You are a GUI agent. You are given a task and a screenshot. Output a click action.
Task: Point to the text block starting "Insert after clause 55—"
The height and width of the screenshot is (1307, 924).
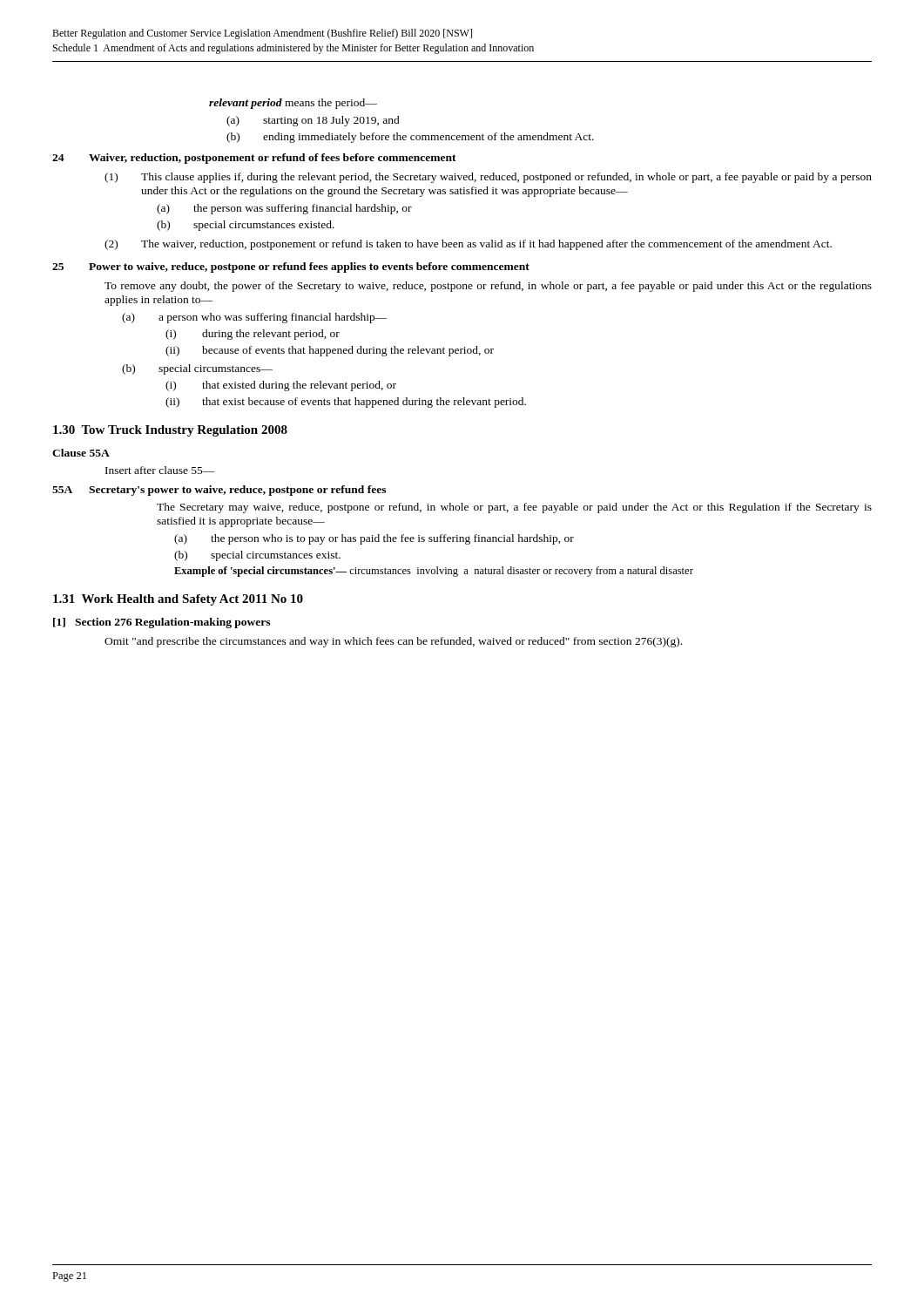coord(160,470)
